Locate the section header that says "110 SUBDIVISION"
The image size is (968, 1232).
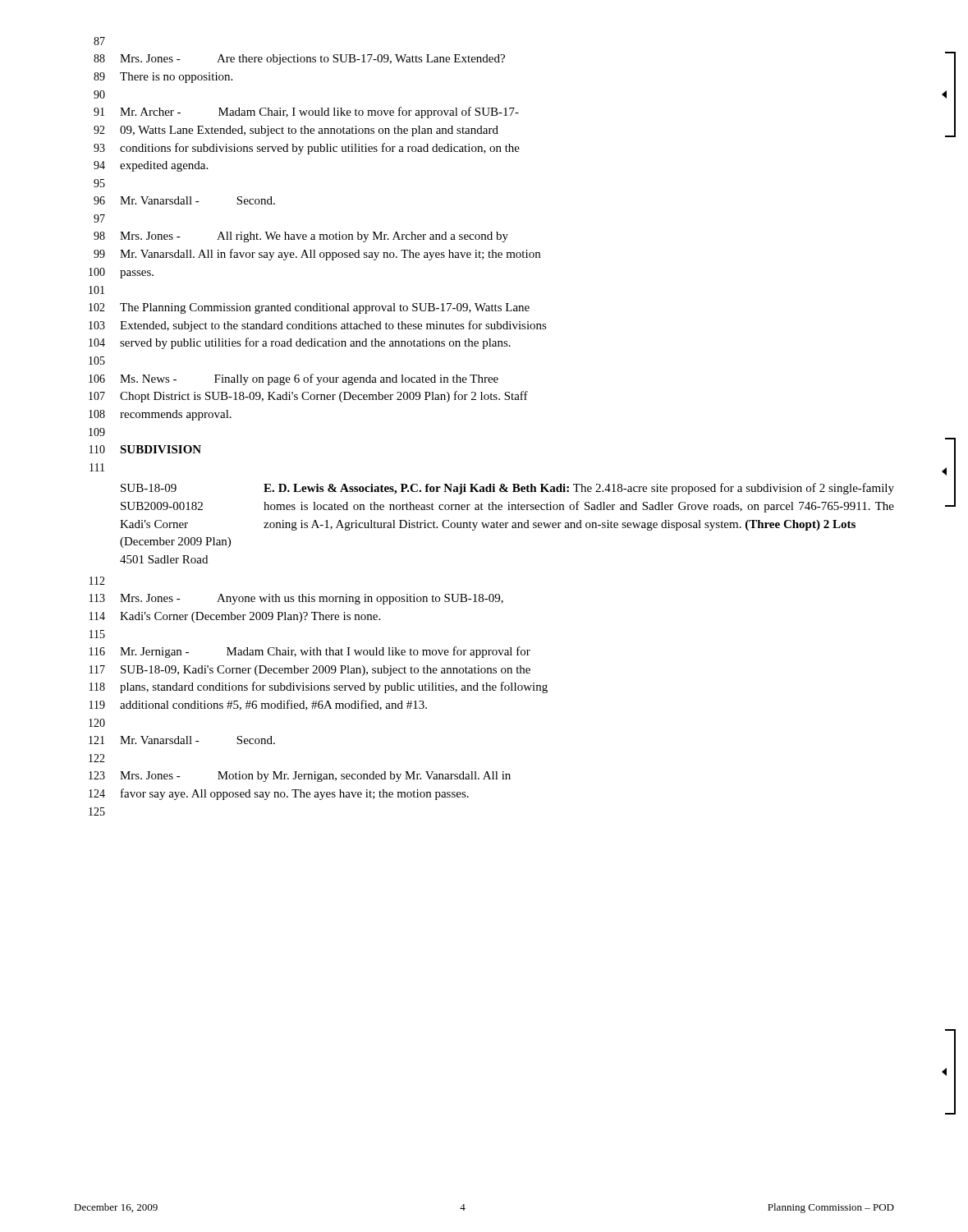(145, 449)
